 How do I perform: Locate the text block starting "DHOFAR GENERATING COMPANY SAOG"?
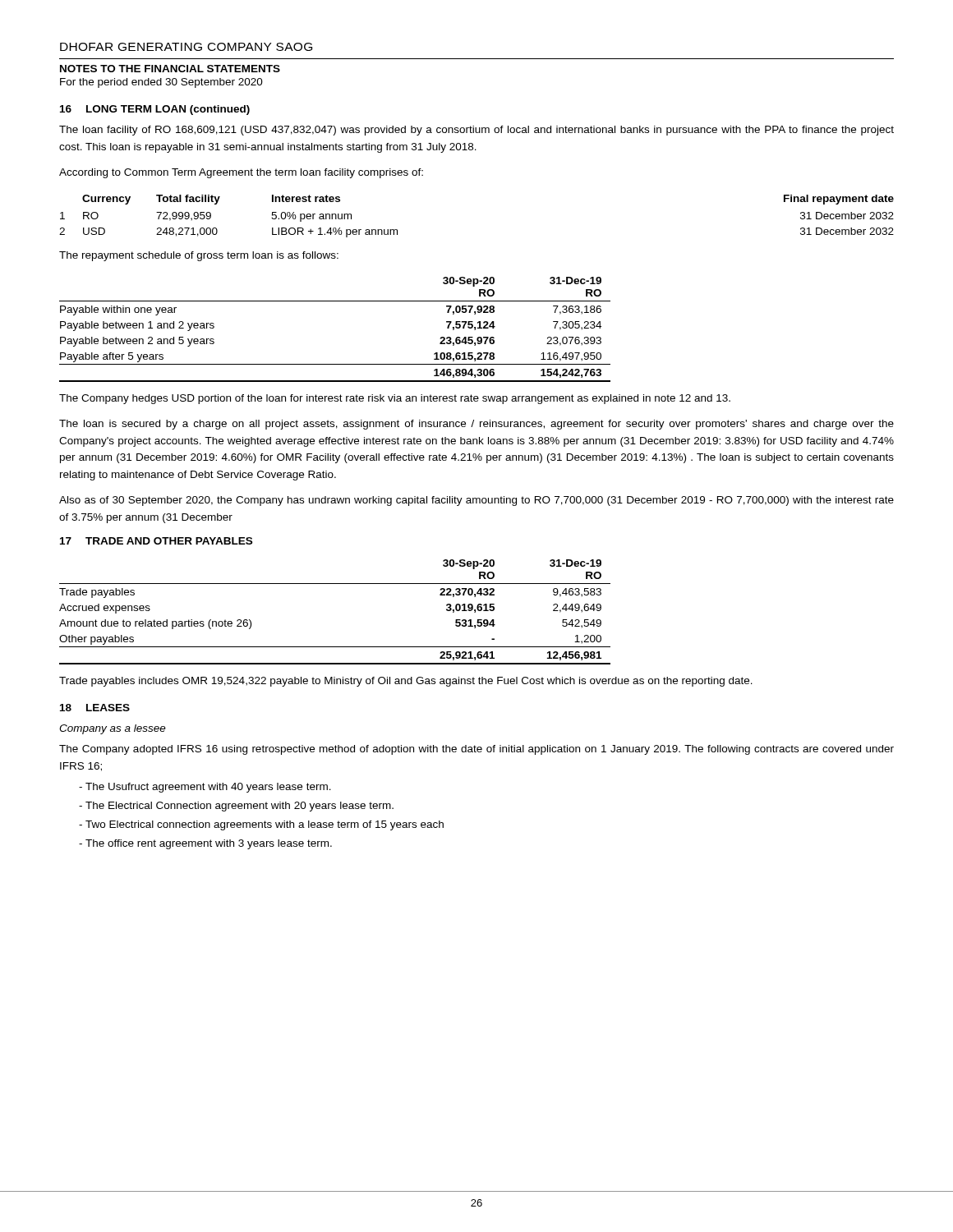point(186,46)
